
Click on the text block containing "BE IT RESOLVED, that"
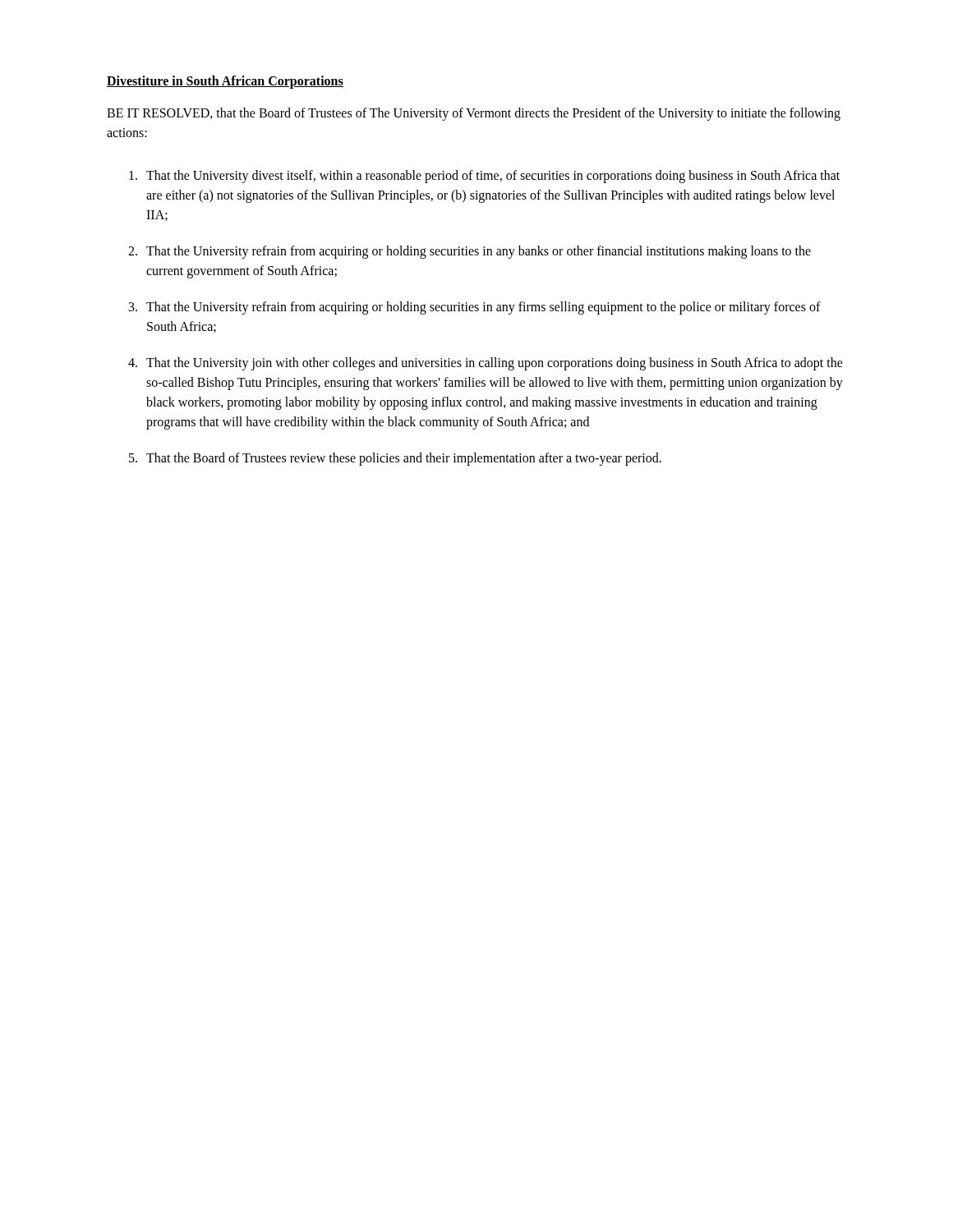tap(474, 123)
